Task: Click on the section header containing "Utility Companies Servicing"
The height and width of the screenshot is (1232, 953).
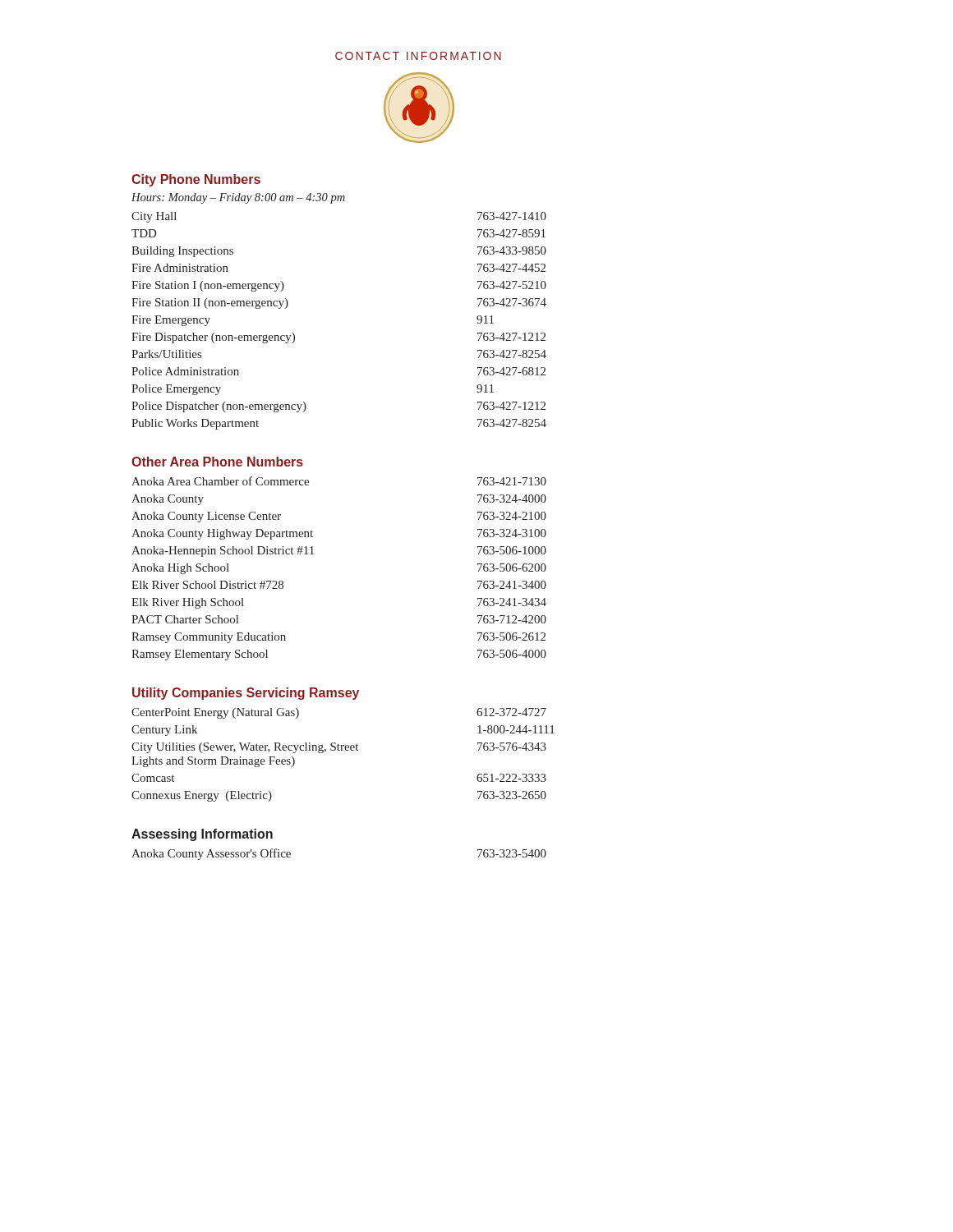Action: [x=245, y=693]
